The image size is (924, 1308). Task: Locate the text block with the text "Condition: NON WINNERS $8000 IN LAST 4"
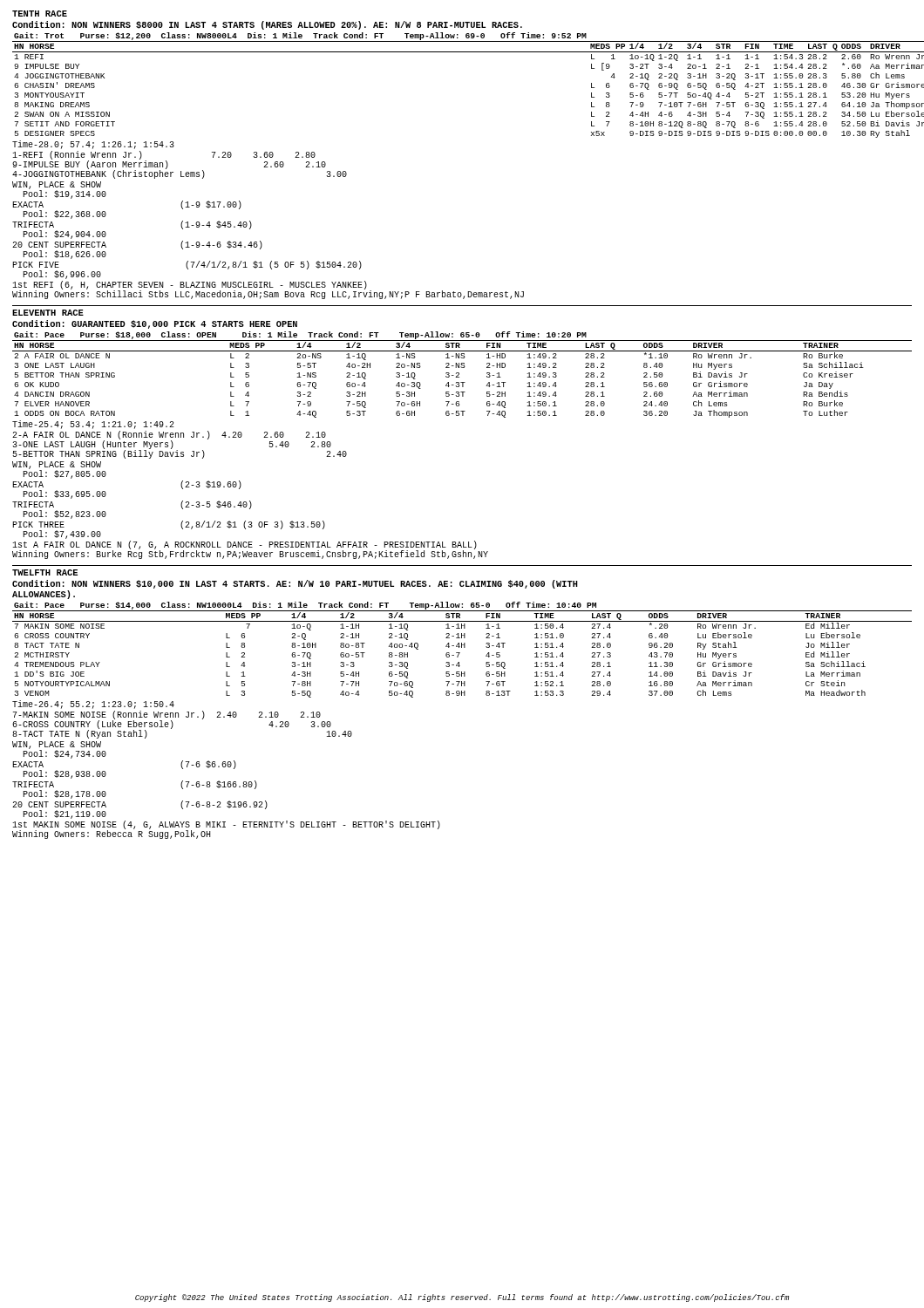tap(268, 25)
